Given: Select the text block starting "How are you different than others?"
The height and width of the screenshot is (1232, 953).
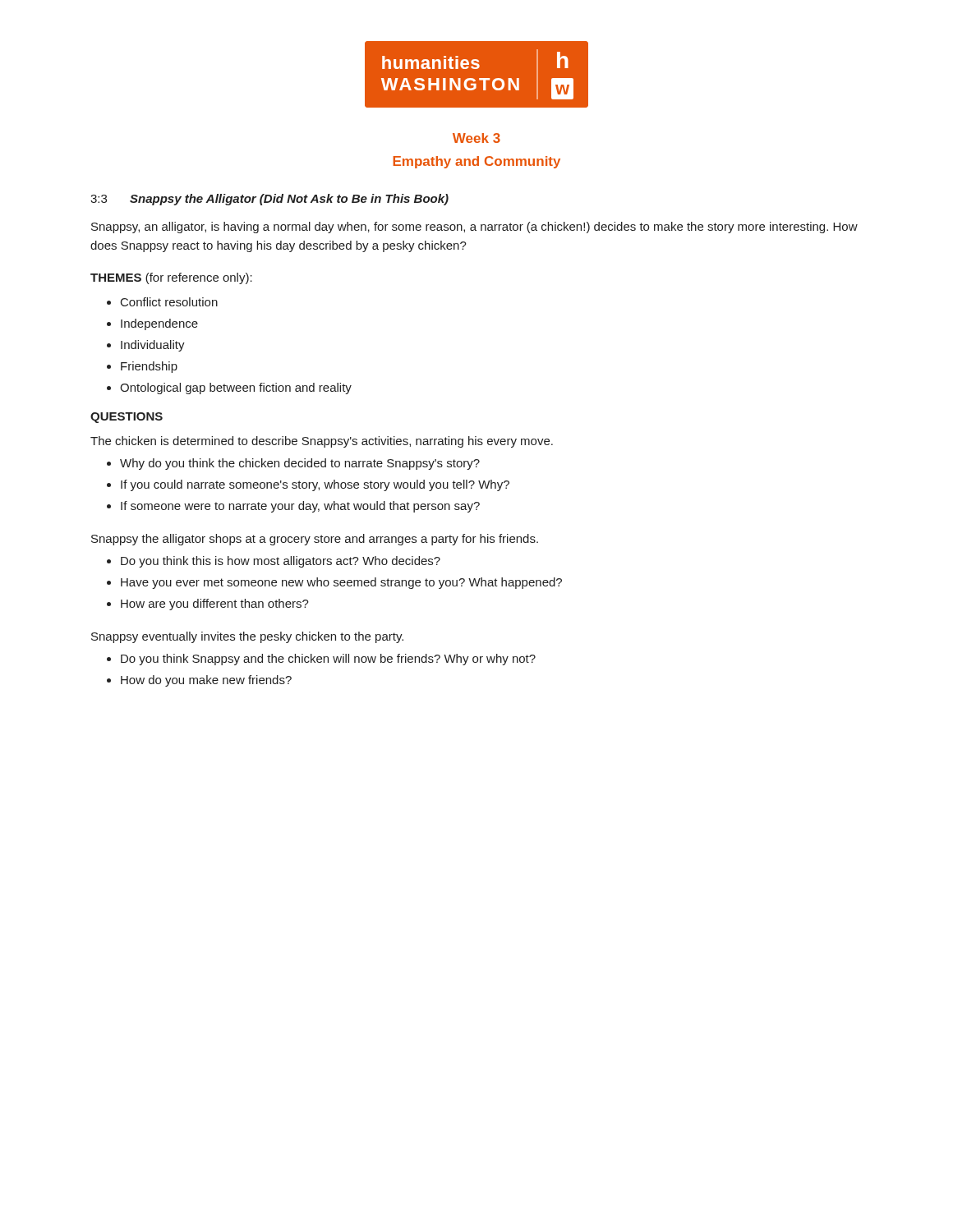Looking at the screenshot, I should (x=214, y=603).
